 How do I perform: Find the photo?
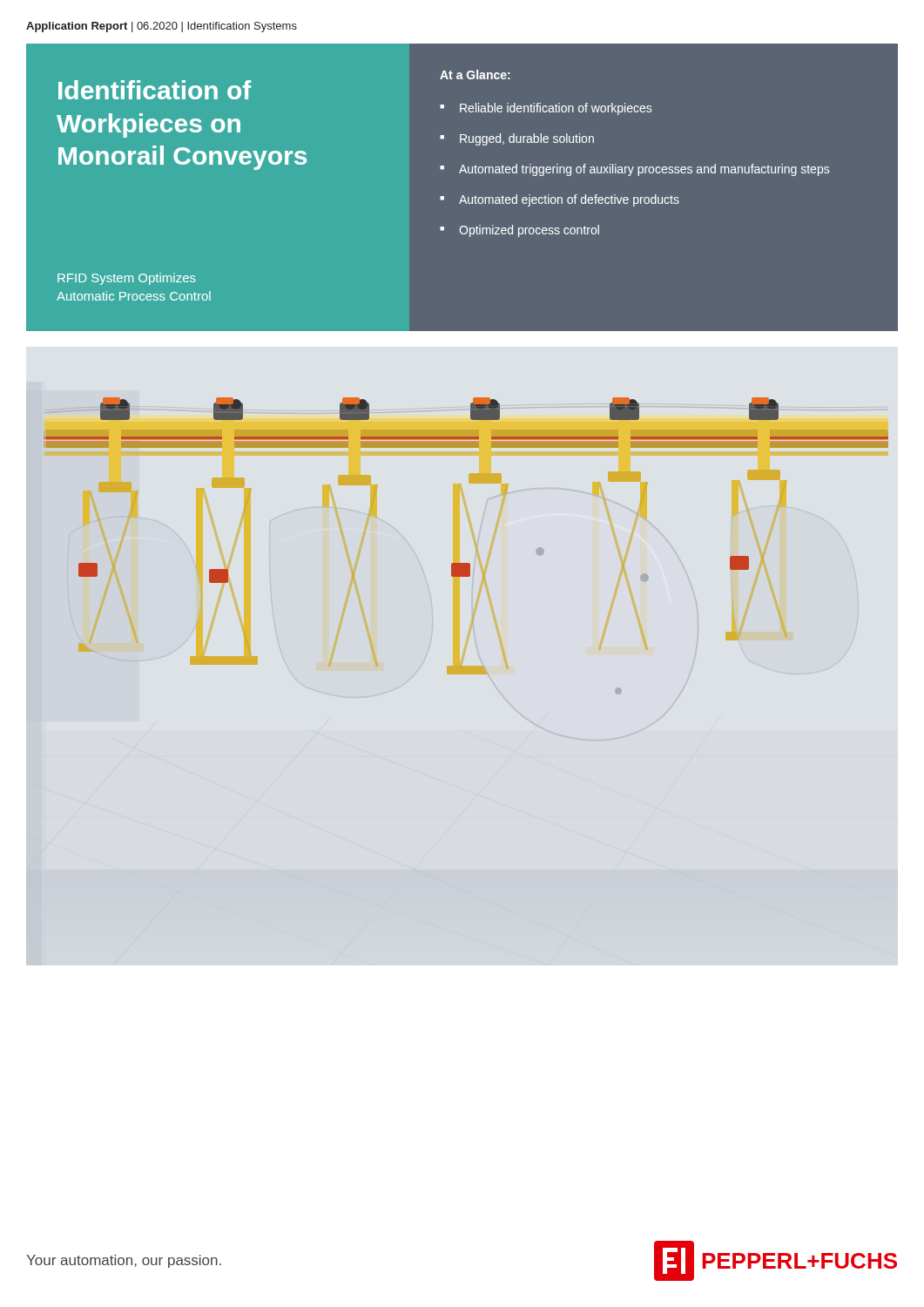462,656
